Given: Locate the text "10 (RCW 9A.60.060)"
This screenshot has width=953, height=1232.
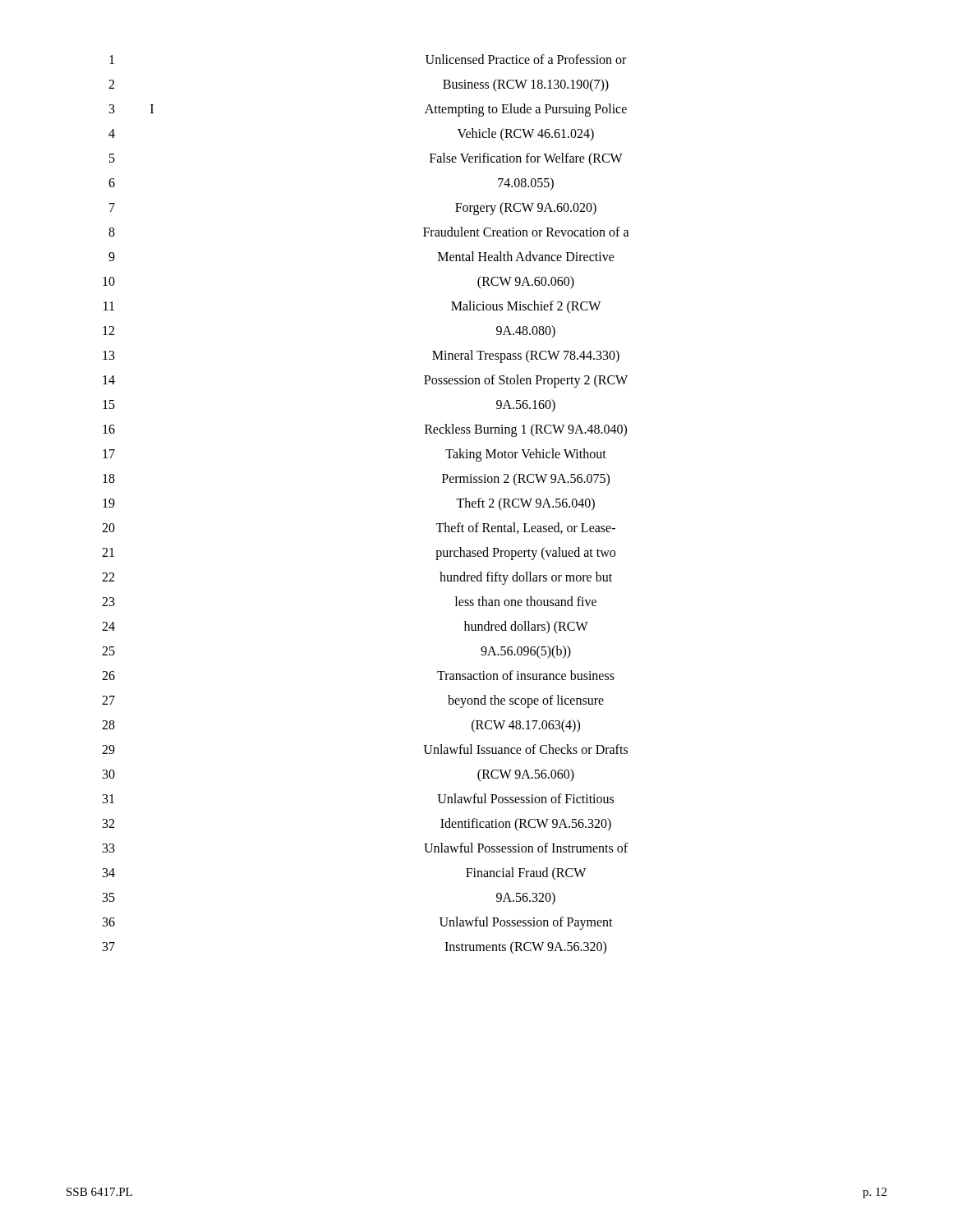Looking at the screenshot, I should pos(476,282).
